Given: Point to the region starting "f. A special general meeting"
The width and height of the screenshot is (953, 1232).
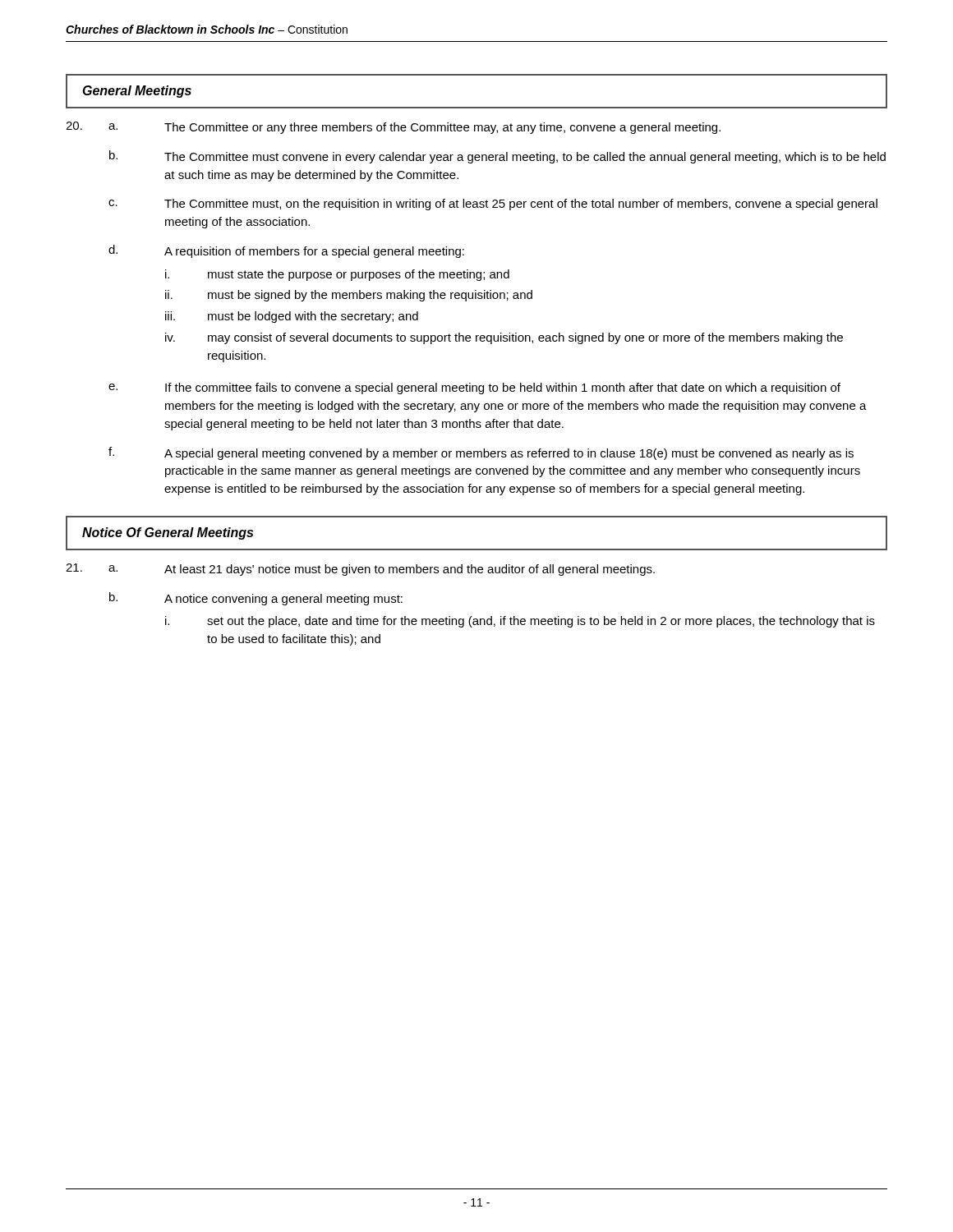Looking at the screenshot, I should point(498,471).
